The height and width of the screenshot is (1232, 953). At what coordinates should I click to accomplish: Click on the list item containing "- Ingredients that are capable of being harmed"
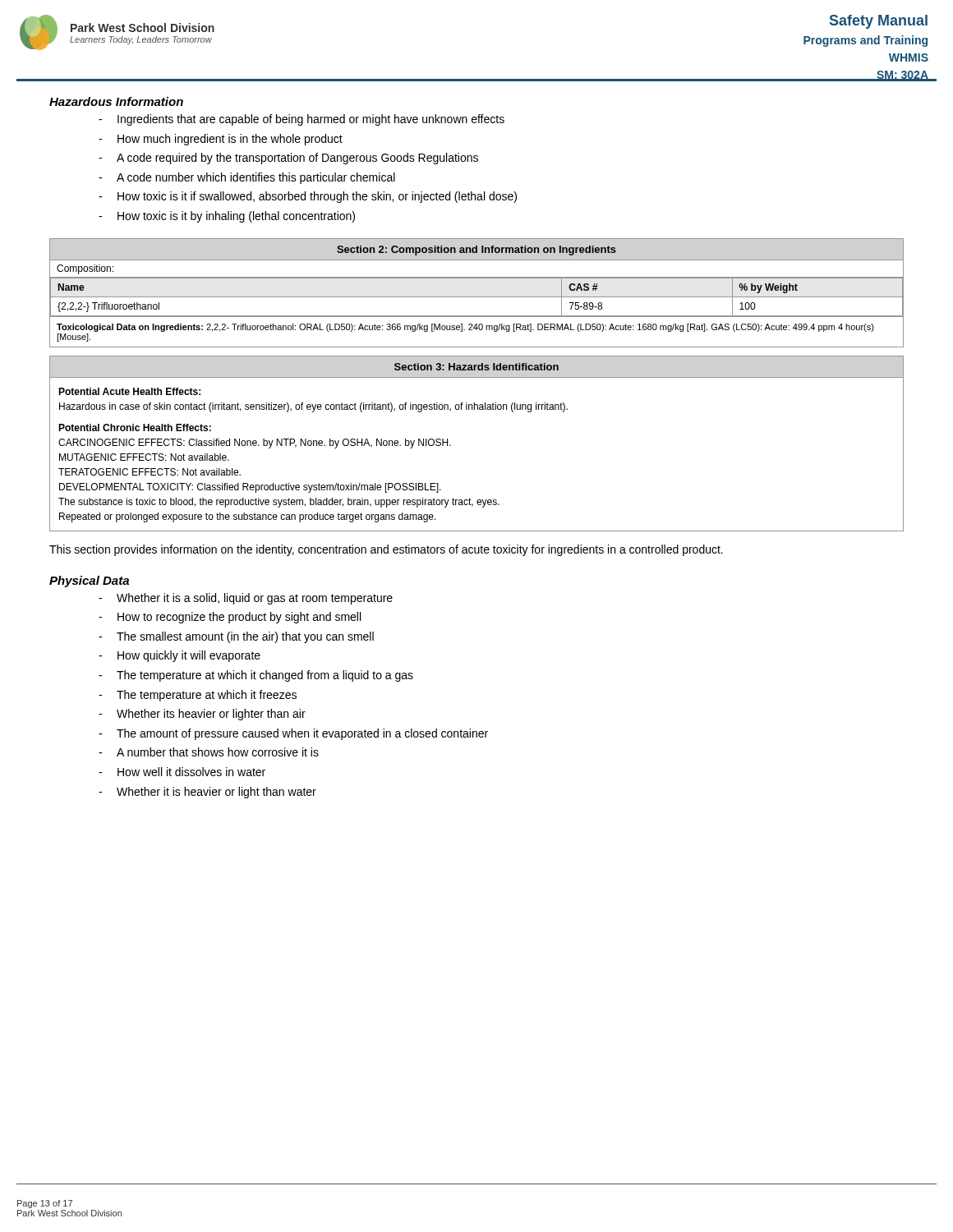[x=302, y=120]
